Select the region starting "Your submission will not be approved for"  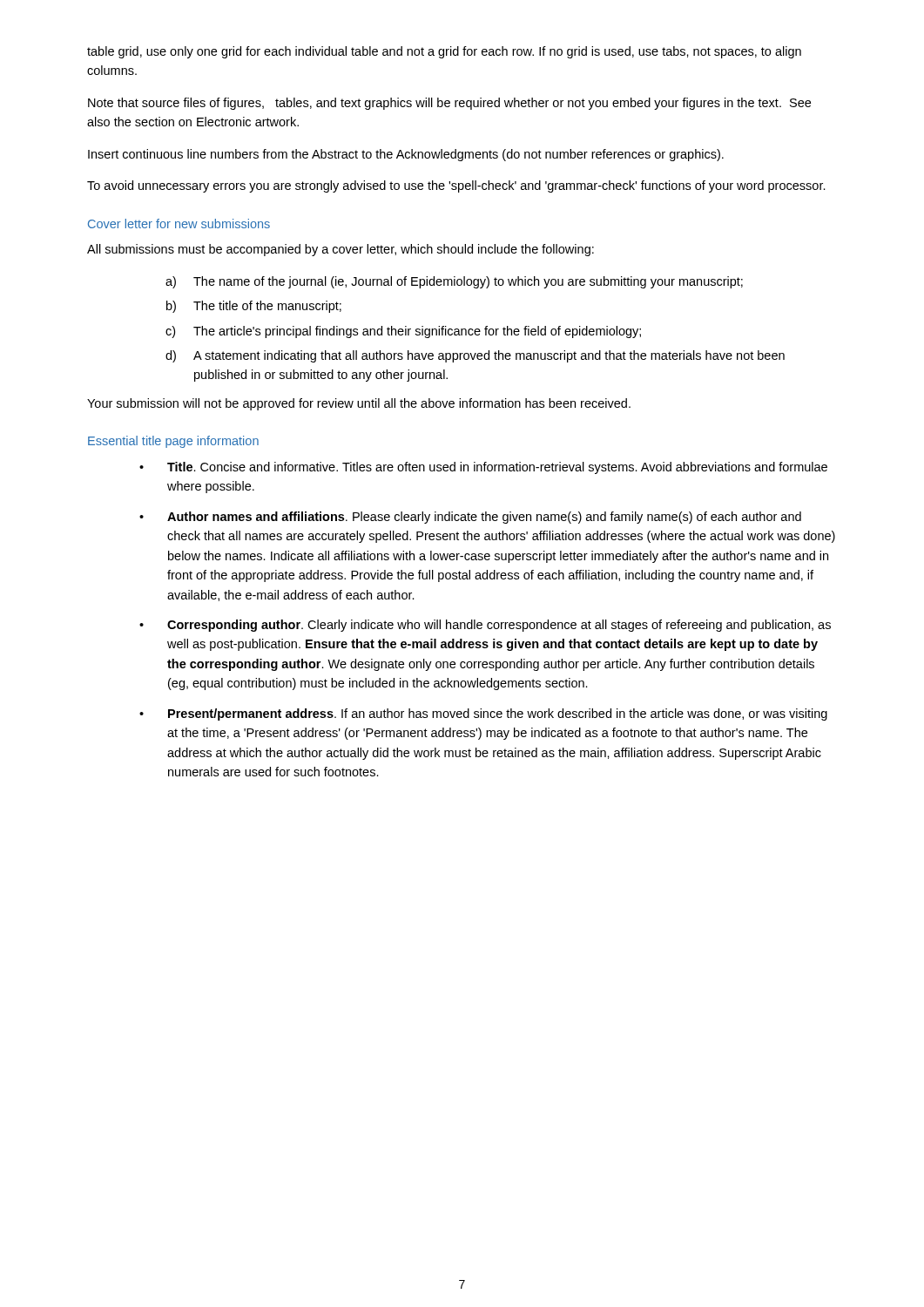pos(359,403)
